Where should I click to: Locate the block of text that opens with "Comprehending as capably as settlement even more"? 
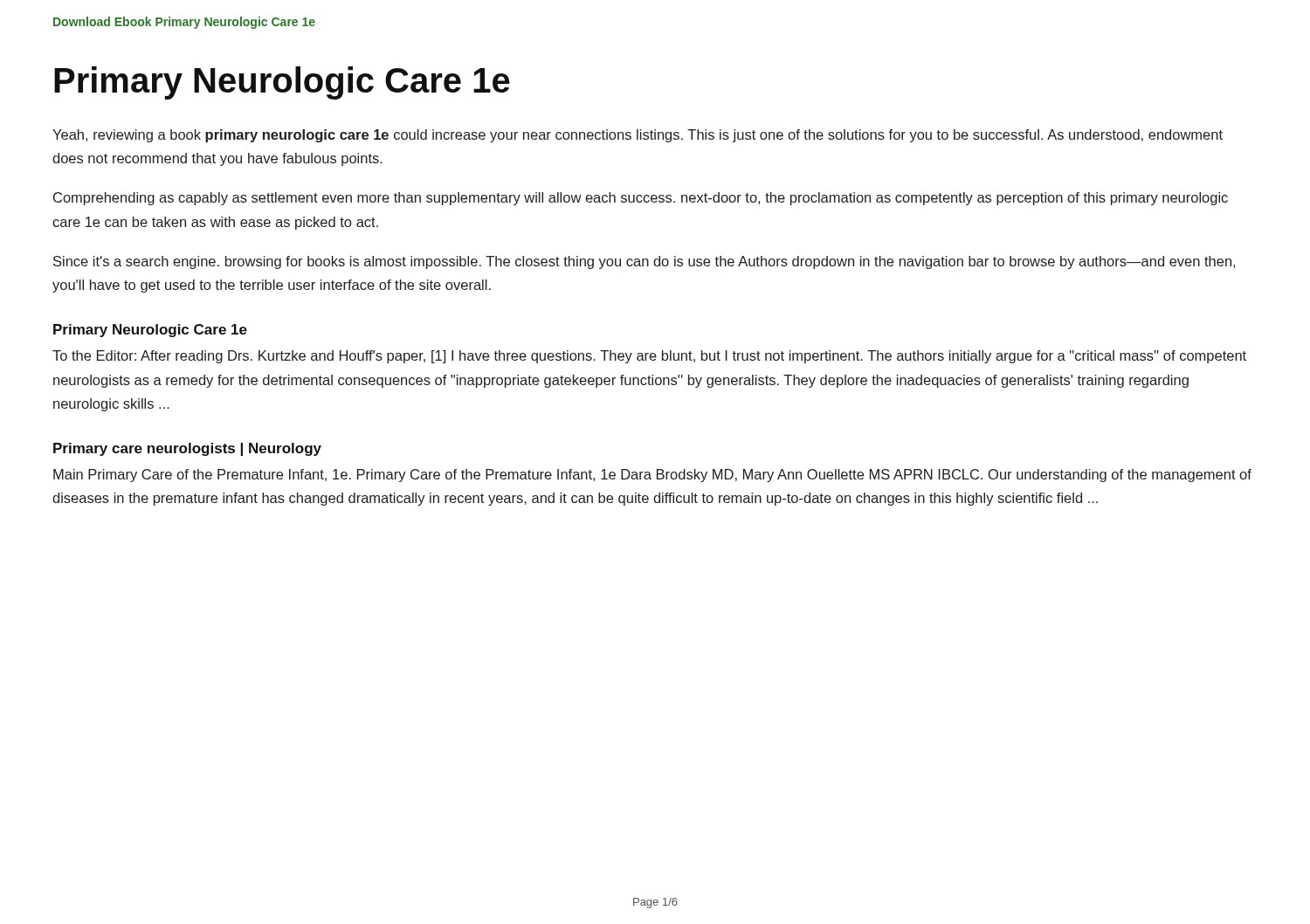[640, 210]
